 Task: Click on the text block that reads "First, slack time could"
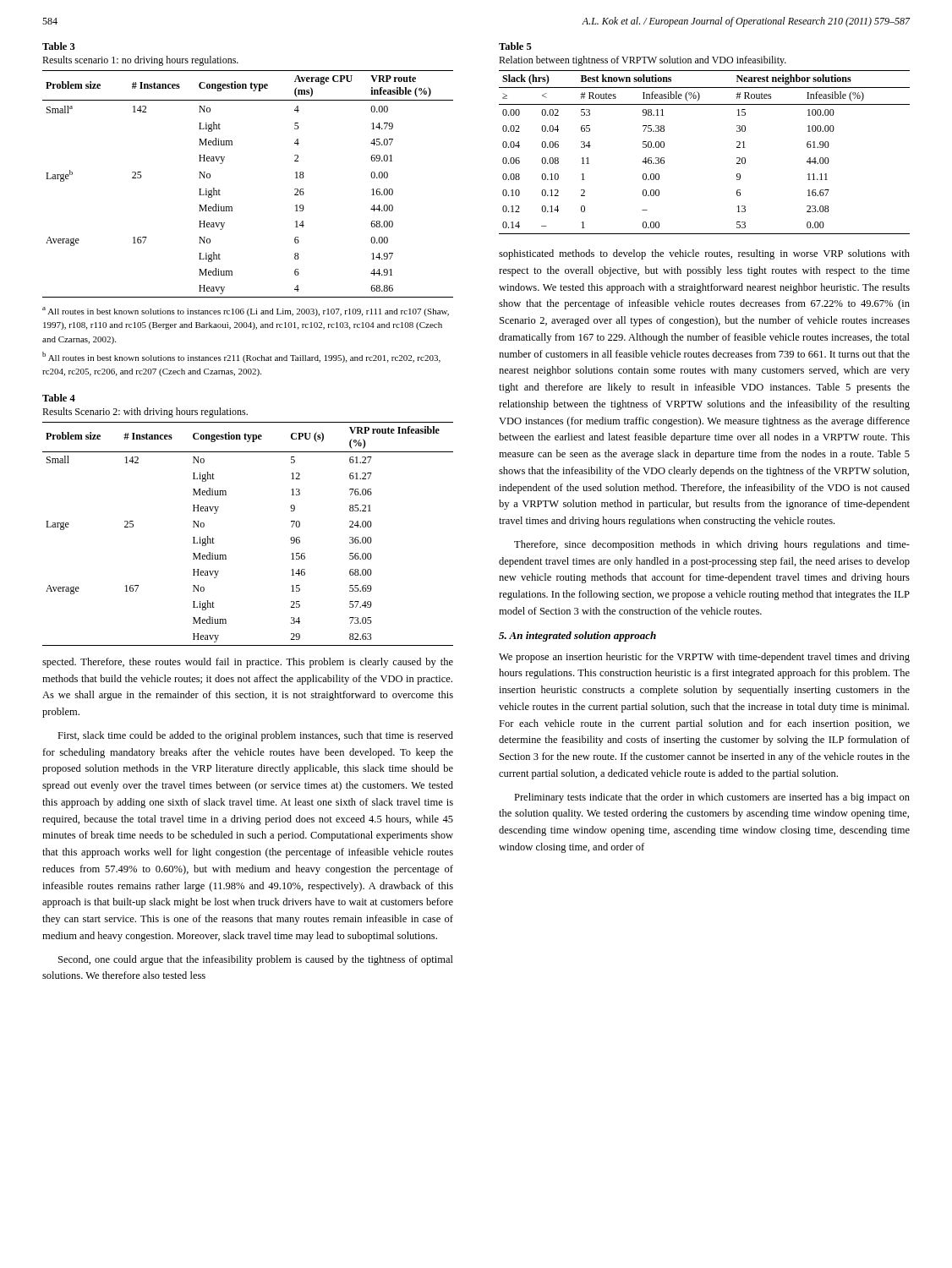(248, 835)
